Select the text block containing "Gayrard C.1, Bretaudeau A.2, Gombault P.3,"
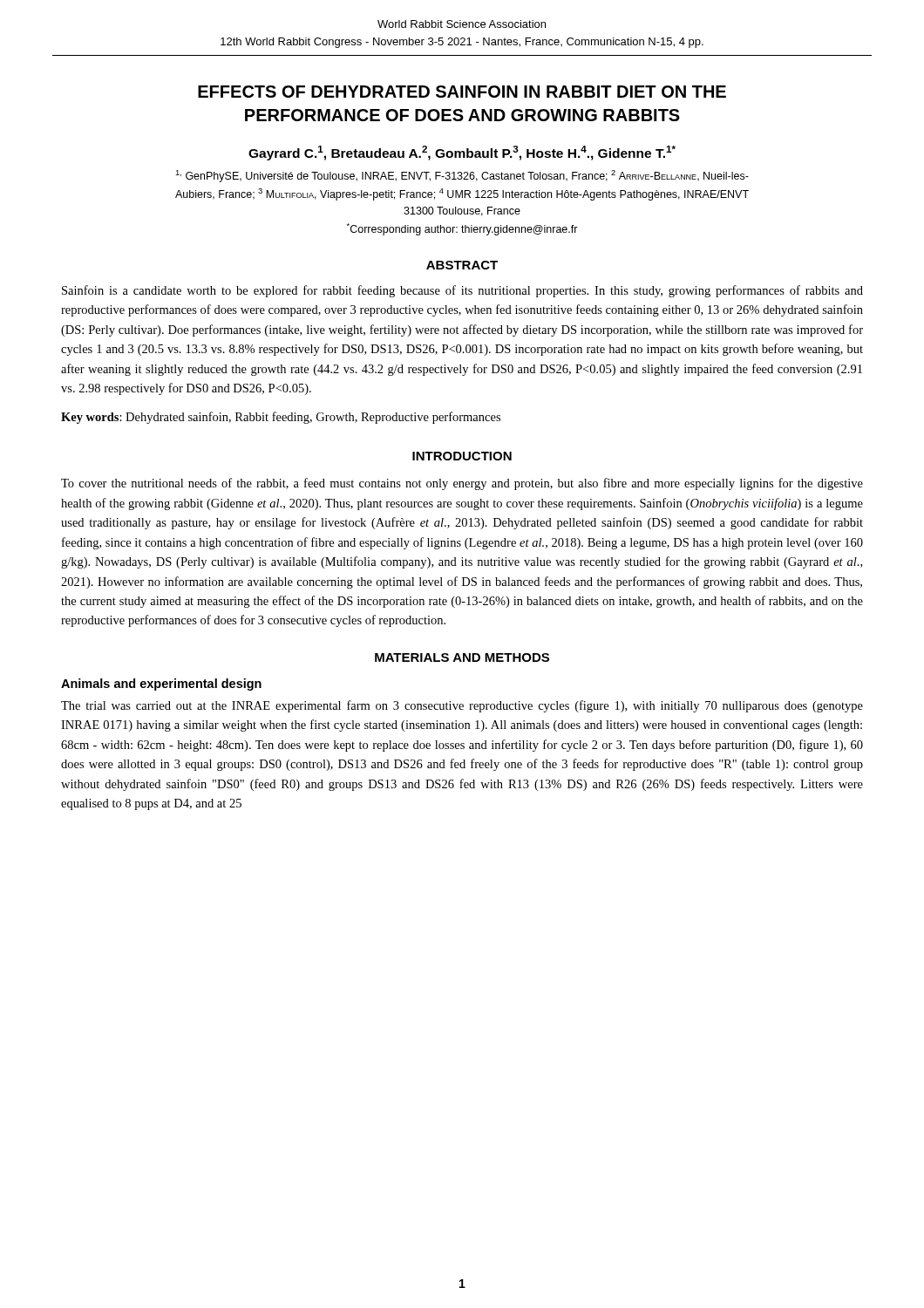The height and width of the screenshot is (1308, 924). tap(462, 152)
